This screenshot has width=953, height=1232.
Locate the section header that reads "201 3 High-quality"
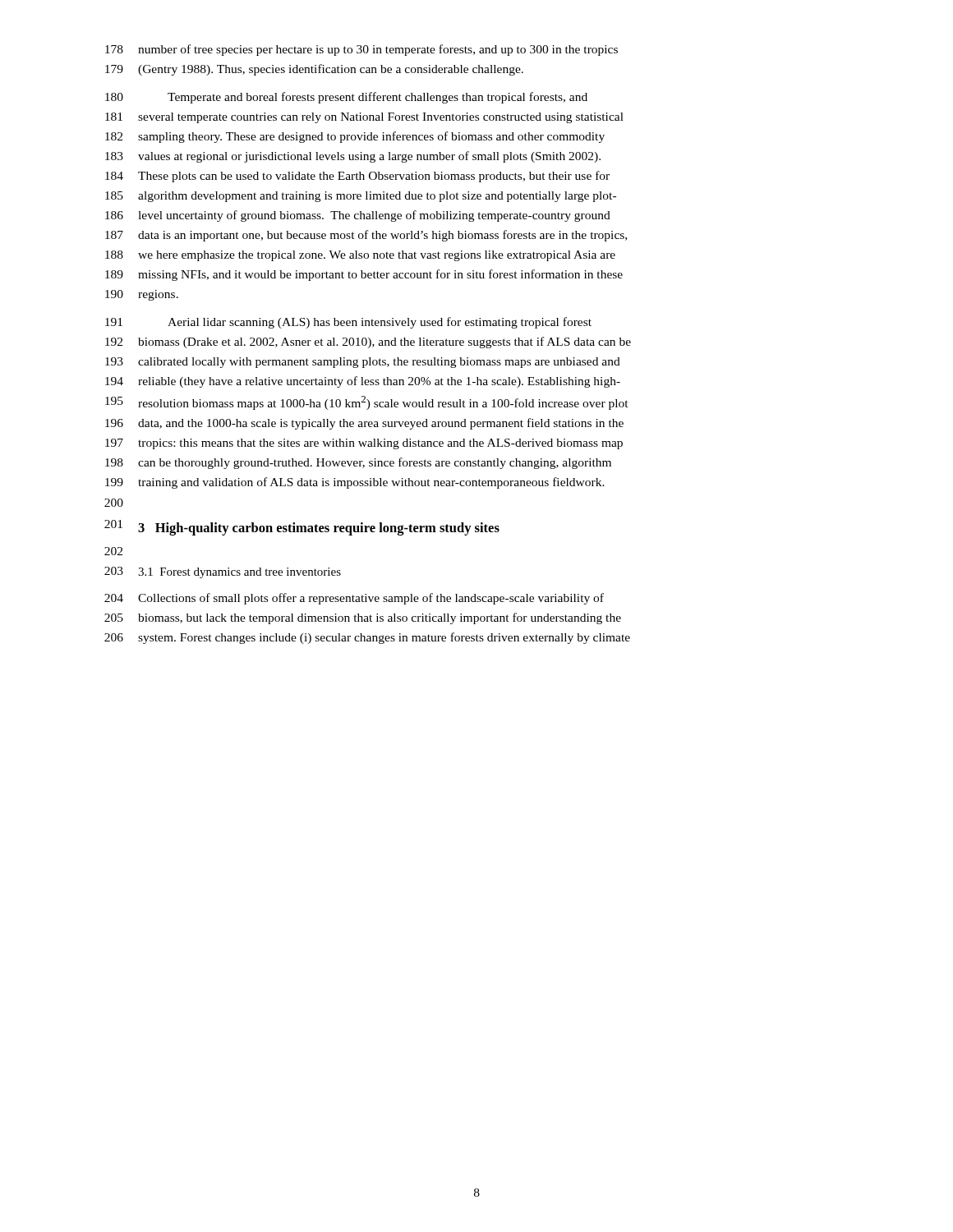click(x=483, y=528)
